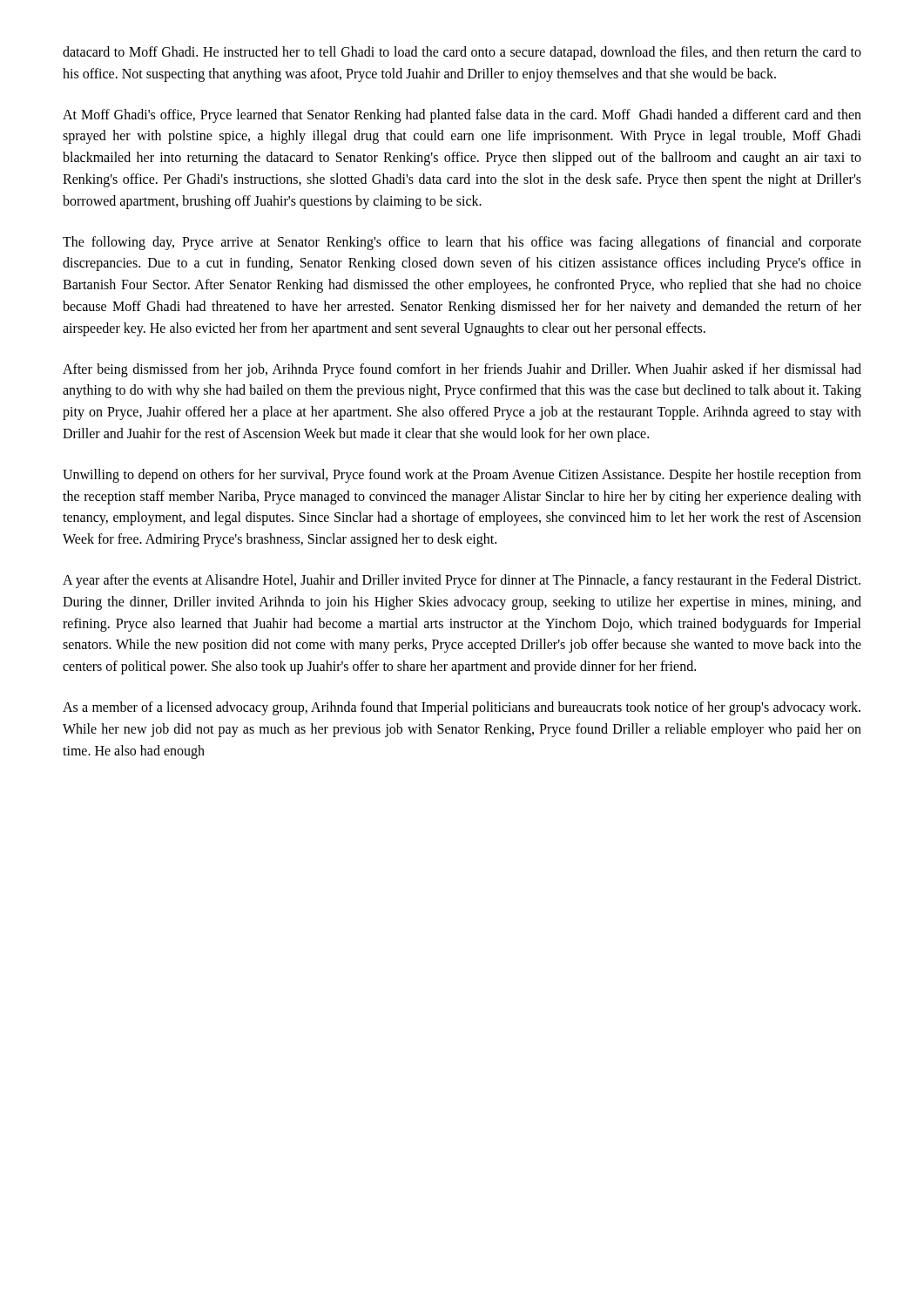This screenshot has height=1307, width=924.
Task: Point to the block beginning "A year after the events"
Action: point(462,623)
